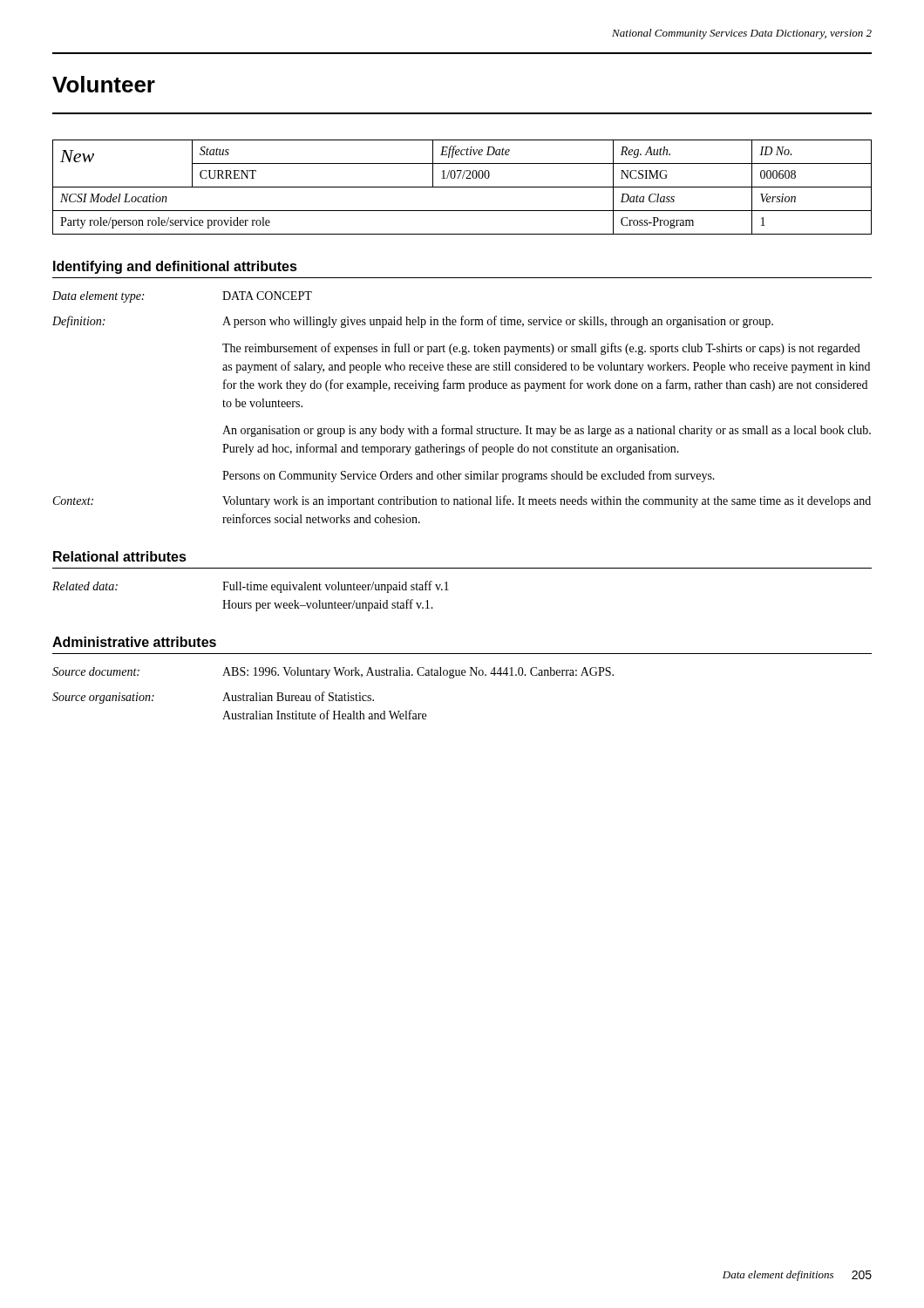The image size is (924, 1308).
Task: Click on the text block that reads "Source document: ABS: 1996. Voluntary Work,"
Action: click(462, 672)
